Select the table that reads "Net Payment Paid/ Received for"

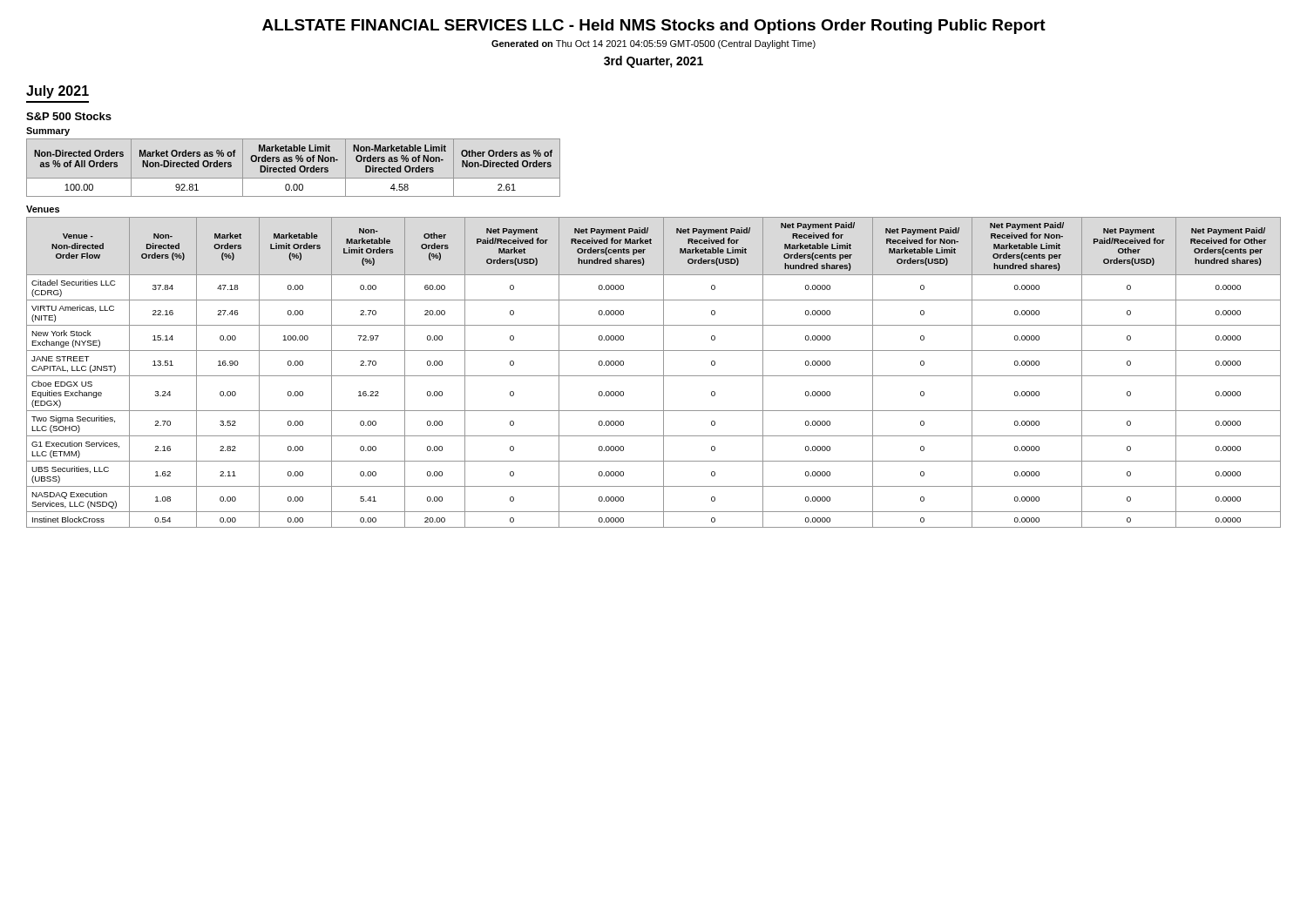click(x=654, y=372)
